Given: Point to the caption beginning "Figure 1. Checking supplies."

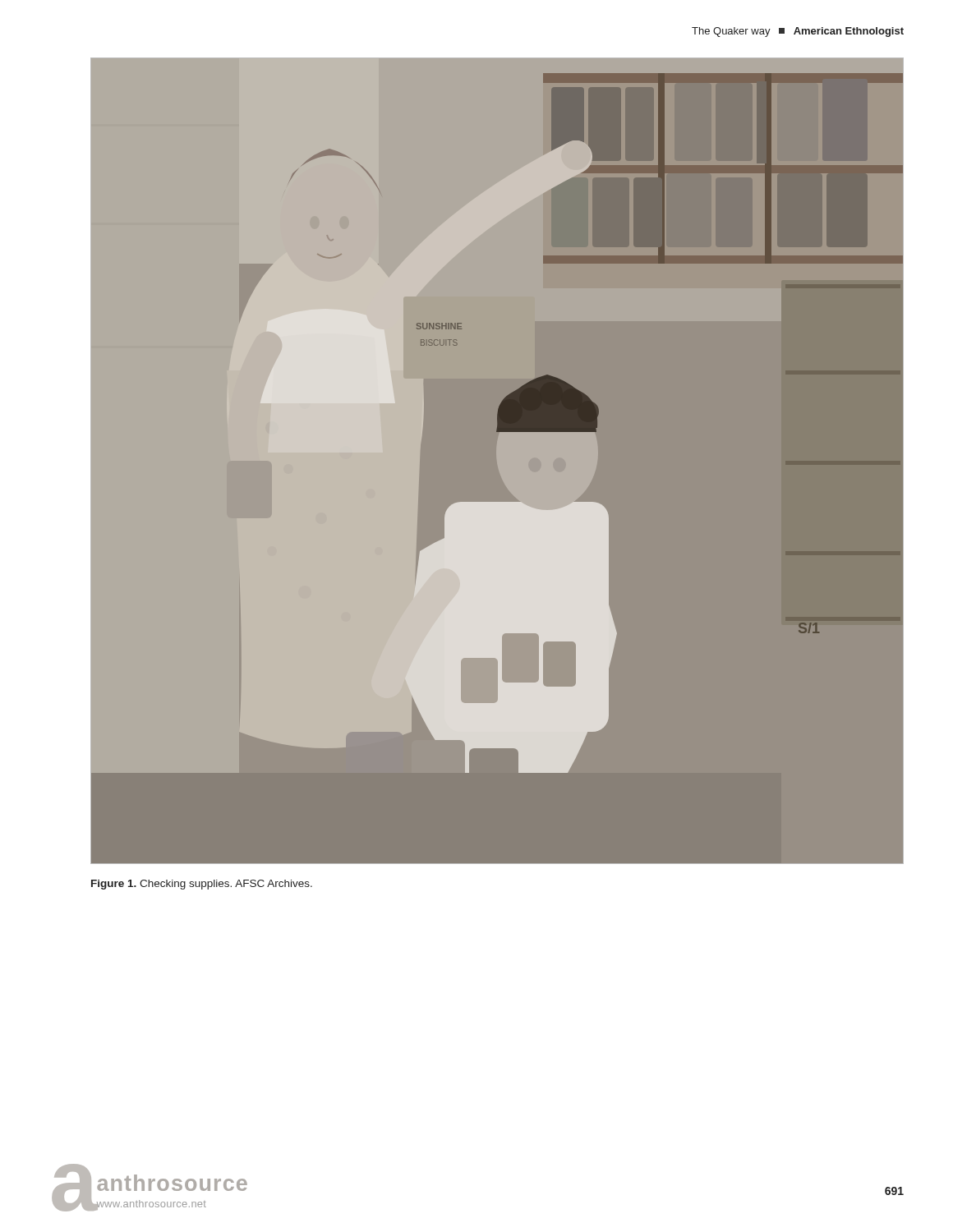Looking at the screenshot, I should point(202,883).
